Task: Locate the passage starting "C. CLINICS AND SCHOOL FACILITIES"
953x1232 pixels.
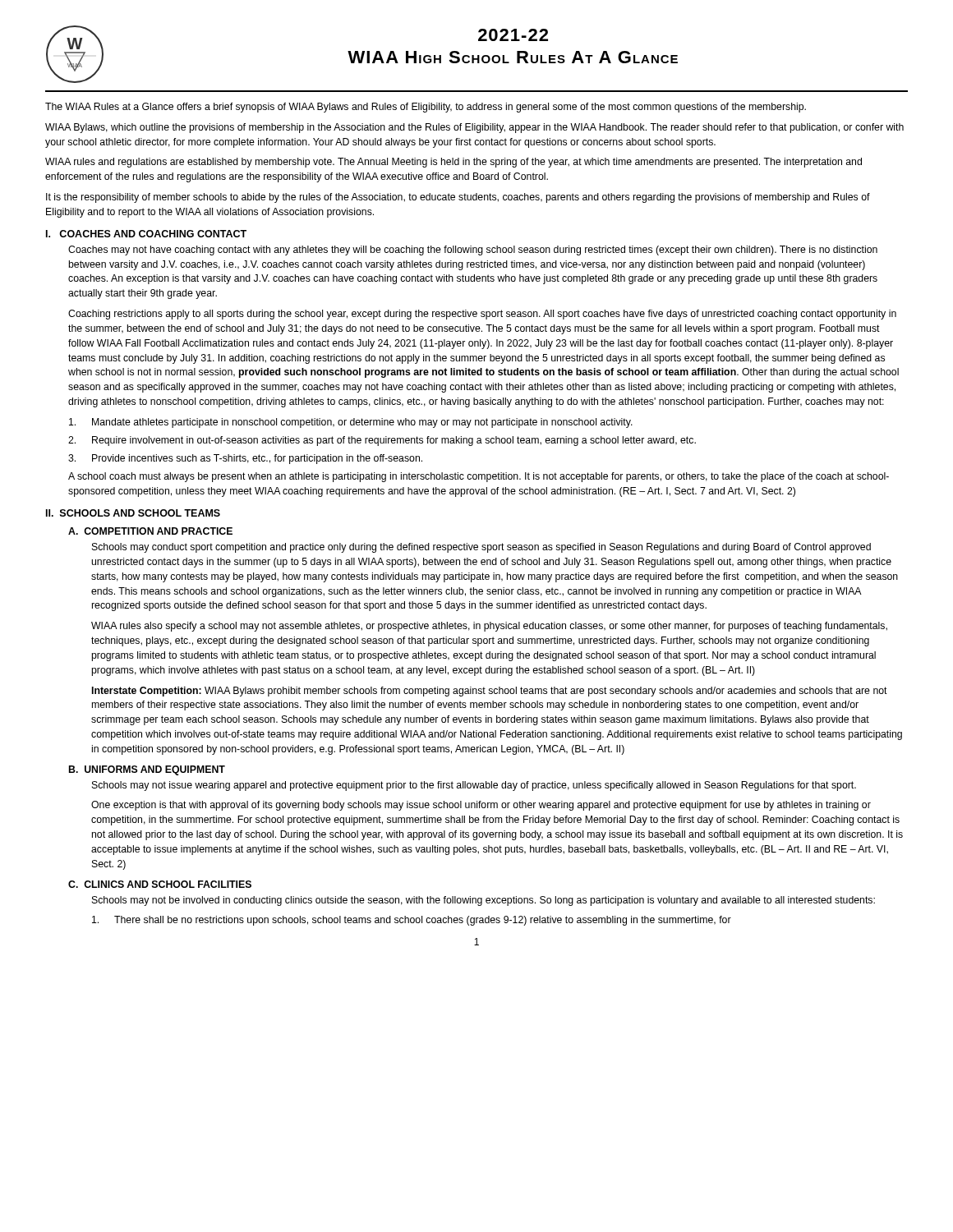Action: click(160, 884)
